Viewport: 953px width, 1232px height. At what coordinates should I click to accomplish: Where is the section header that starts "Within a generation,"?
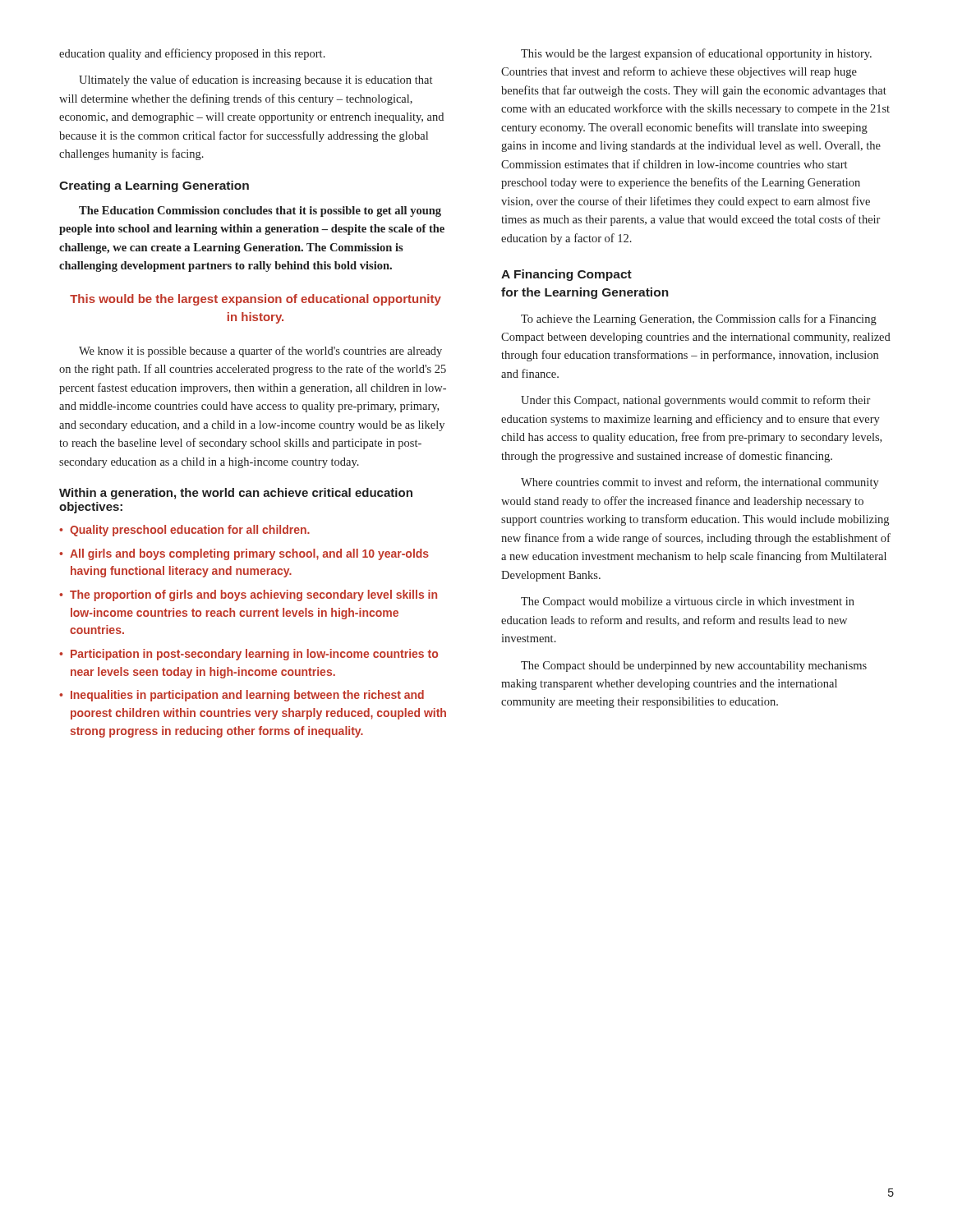(x=236, y=499)
